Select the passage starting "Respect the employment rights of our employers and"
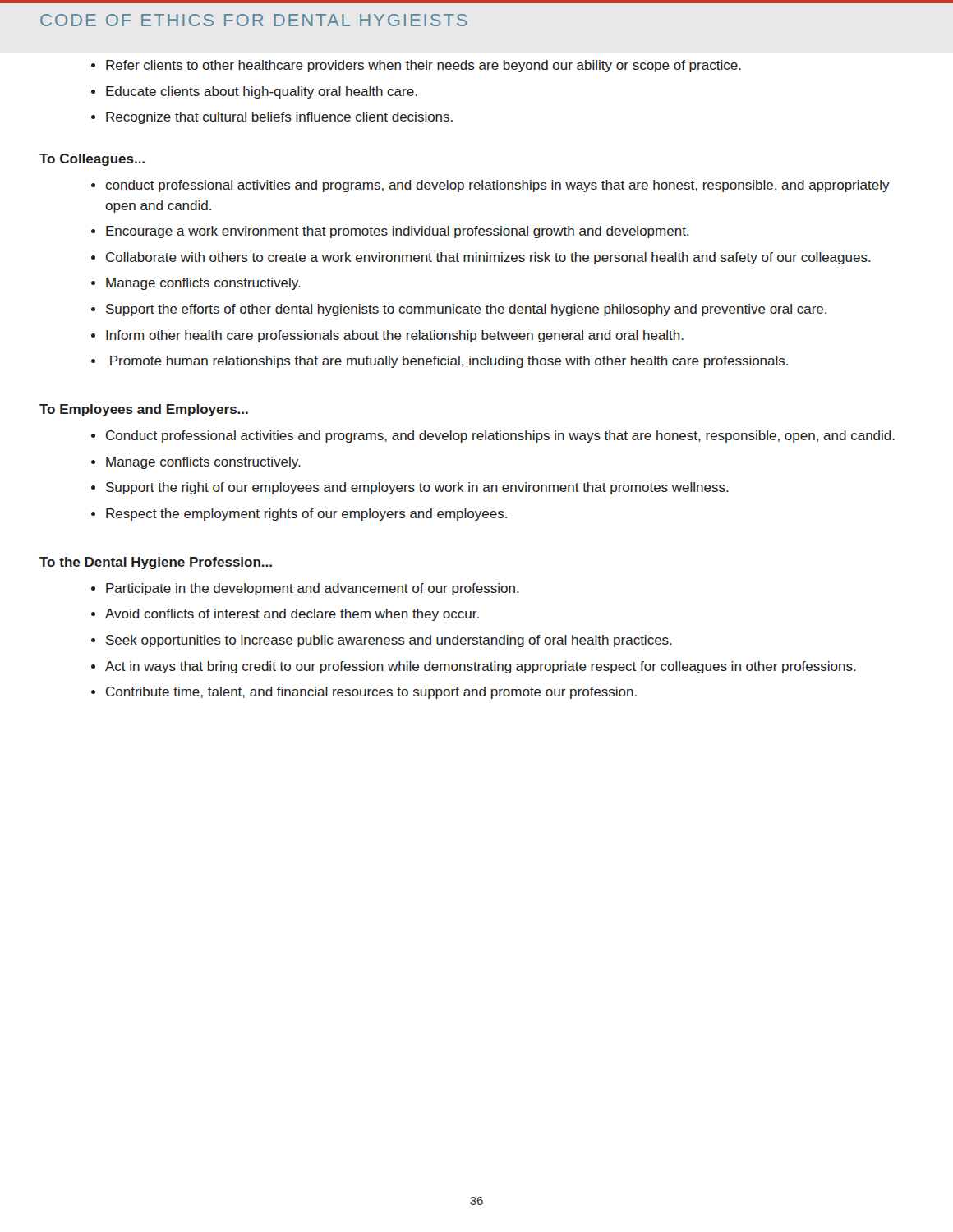 pyautogui.click(x=509, y=514)
